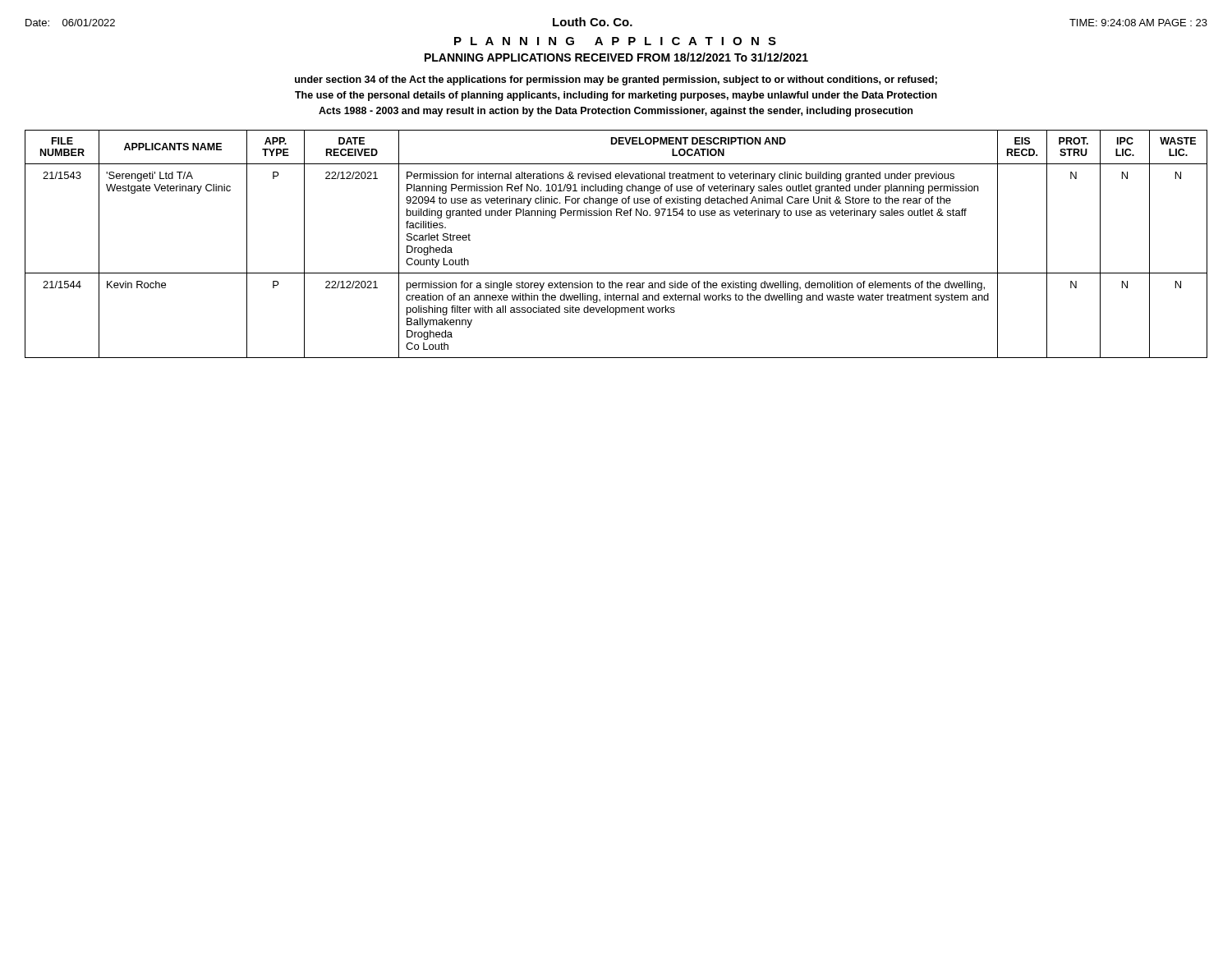
Task: Find a table
Action: (x=616, y=244)
